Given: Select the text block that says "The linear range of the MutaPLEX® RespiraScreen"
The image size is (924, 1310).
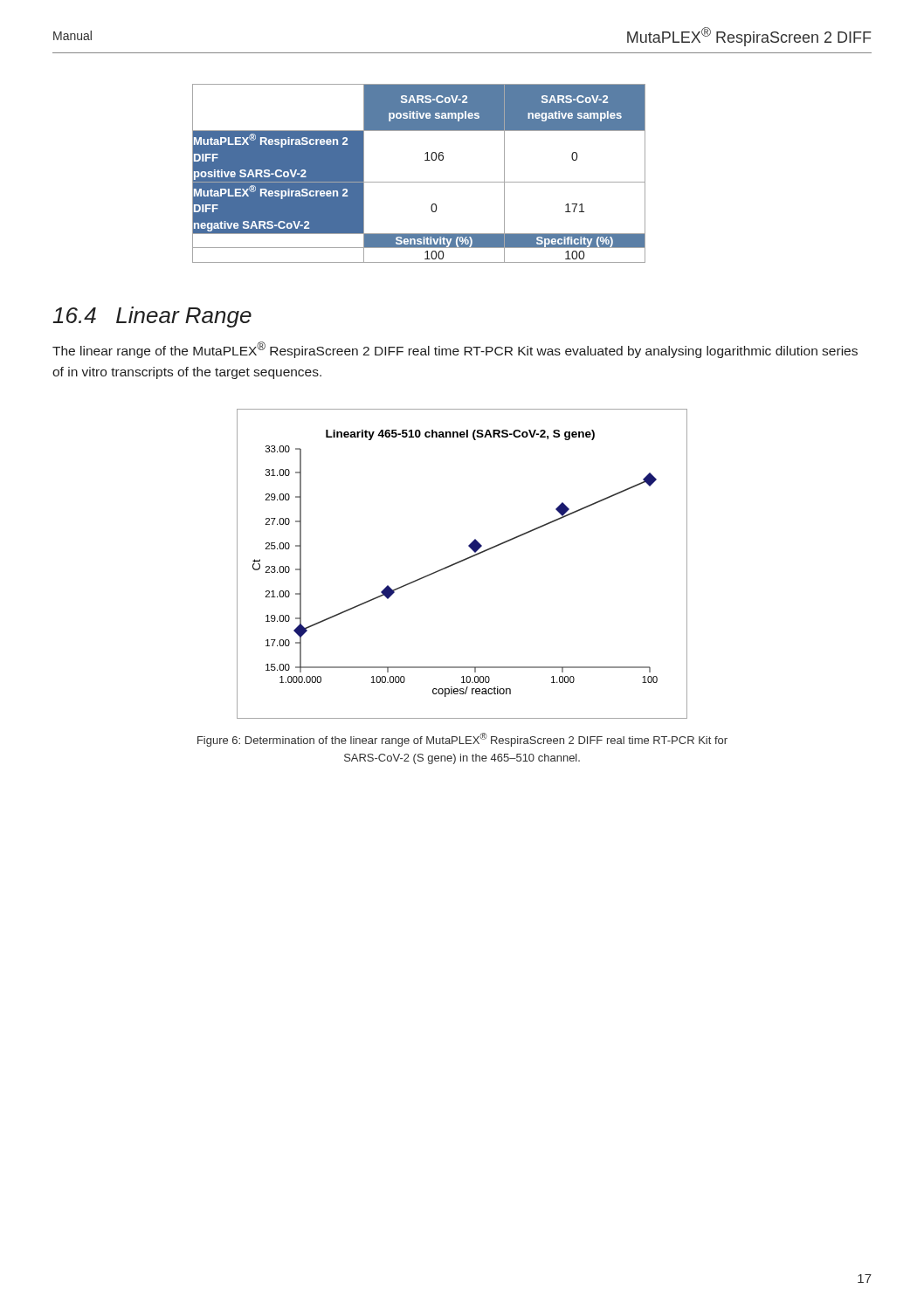Looking at the screenshot, I should click(x=455, y=359).
